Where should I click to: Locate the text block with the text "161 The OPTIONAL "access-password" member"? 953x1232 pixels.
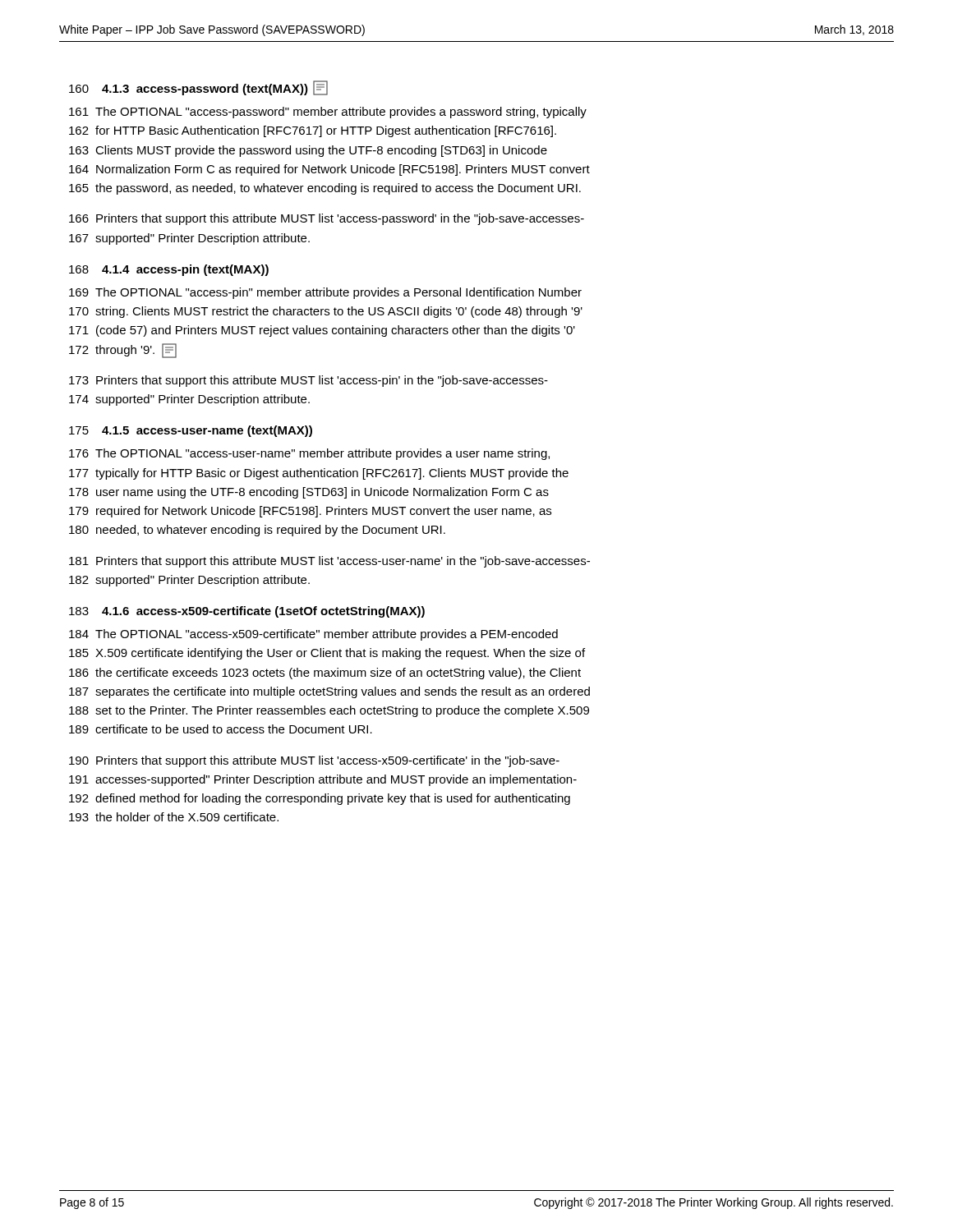pos(476,150)
